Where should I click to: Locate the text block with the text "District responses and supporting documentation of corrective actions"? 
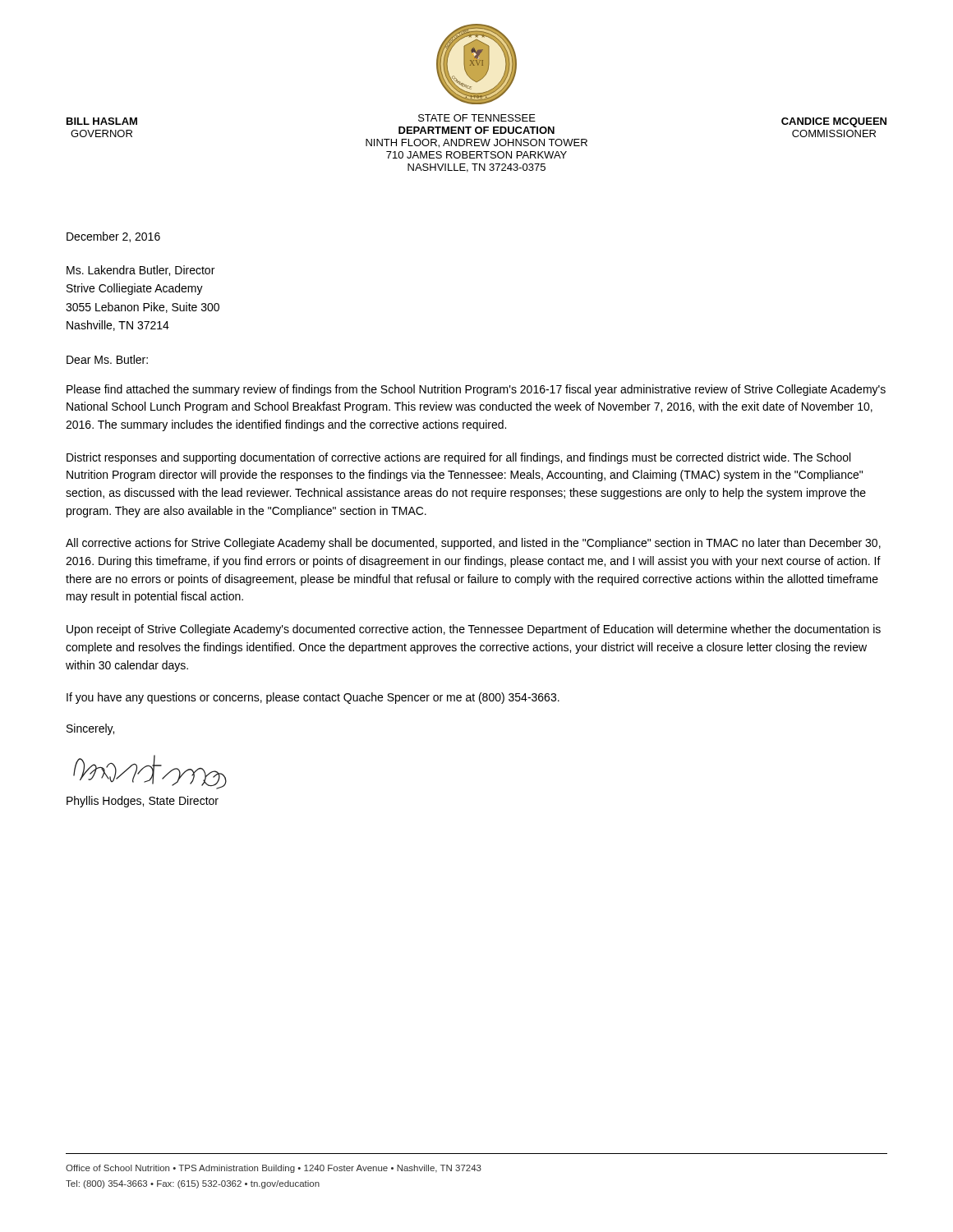coord(476,485)
